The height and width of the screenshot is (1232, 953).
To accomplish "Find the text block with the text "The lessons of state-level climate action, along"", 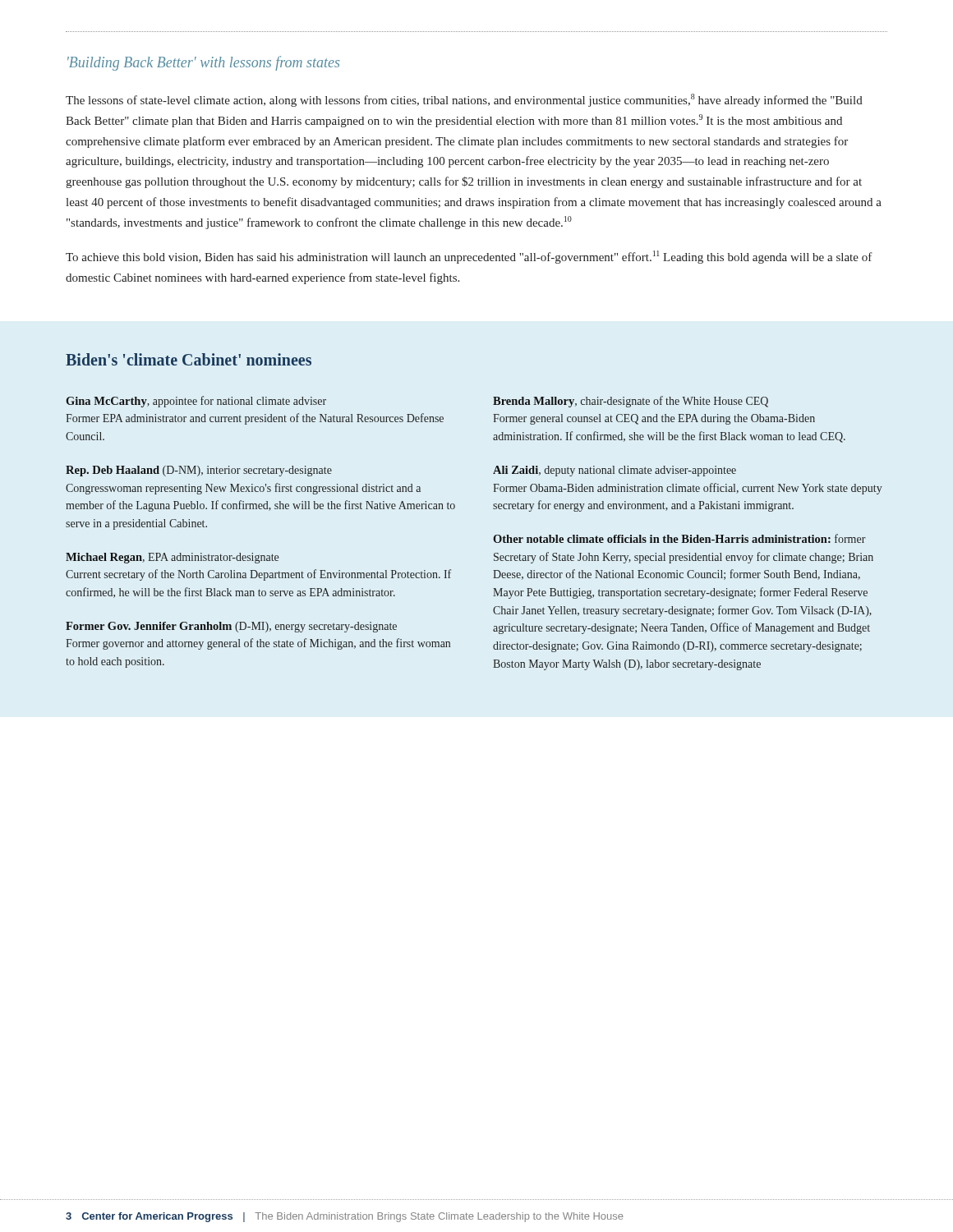I will 474,160.
